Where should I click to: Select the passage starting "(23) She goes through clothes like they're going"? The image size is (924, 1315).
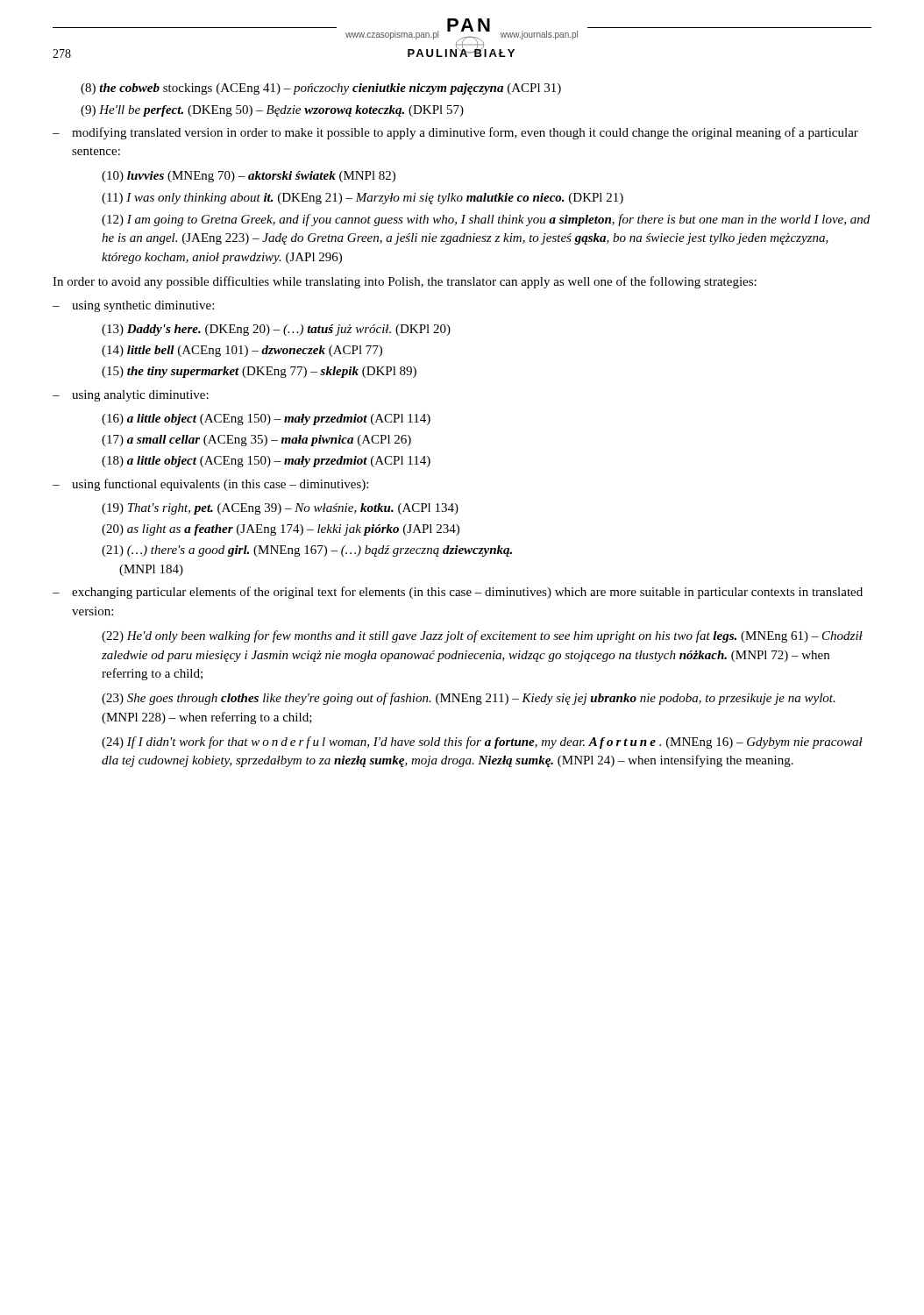(469, 707)
